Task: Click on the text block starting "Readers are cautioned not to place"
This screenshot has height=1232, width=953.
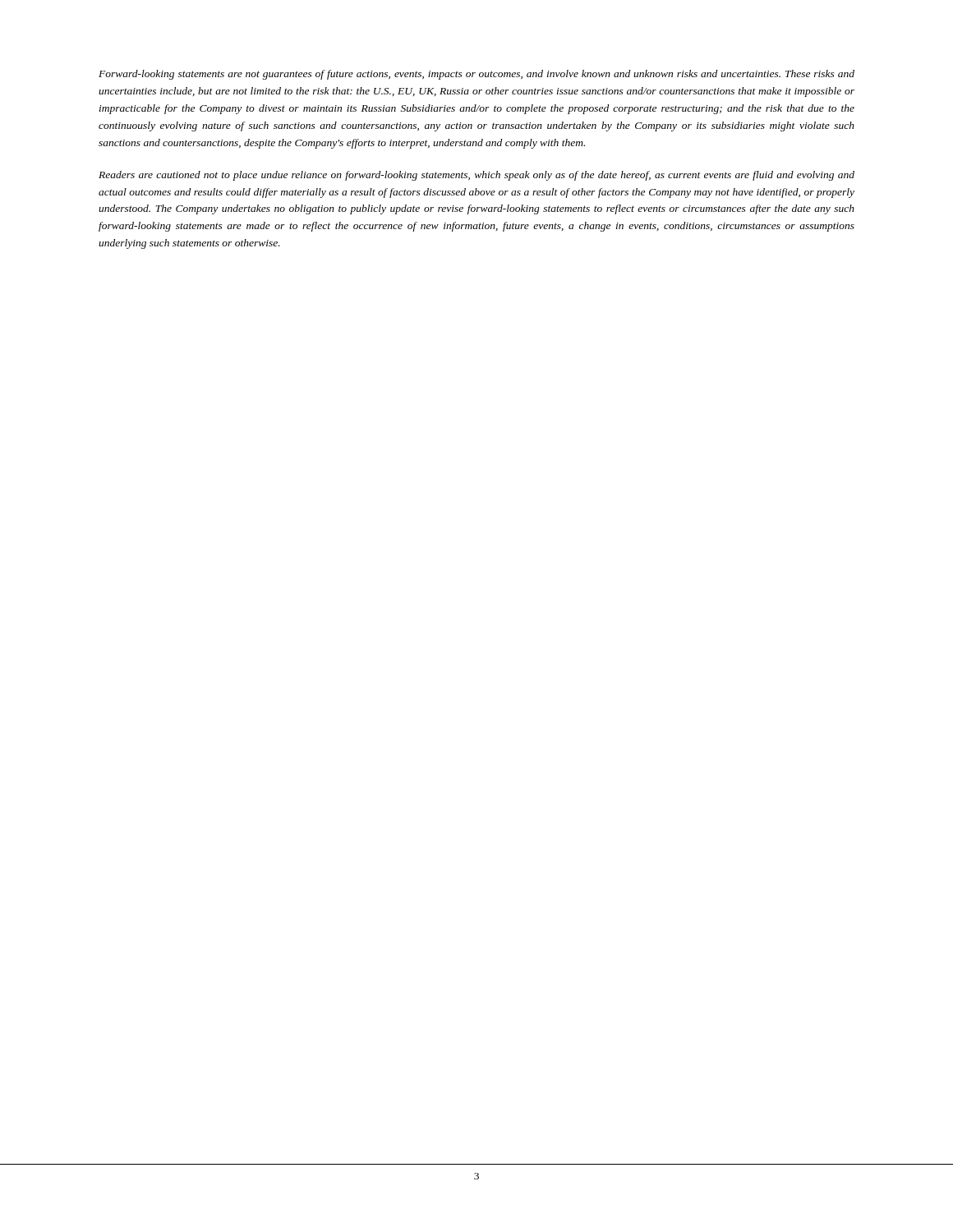Action: point(476,209)
